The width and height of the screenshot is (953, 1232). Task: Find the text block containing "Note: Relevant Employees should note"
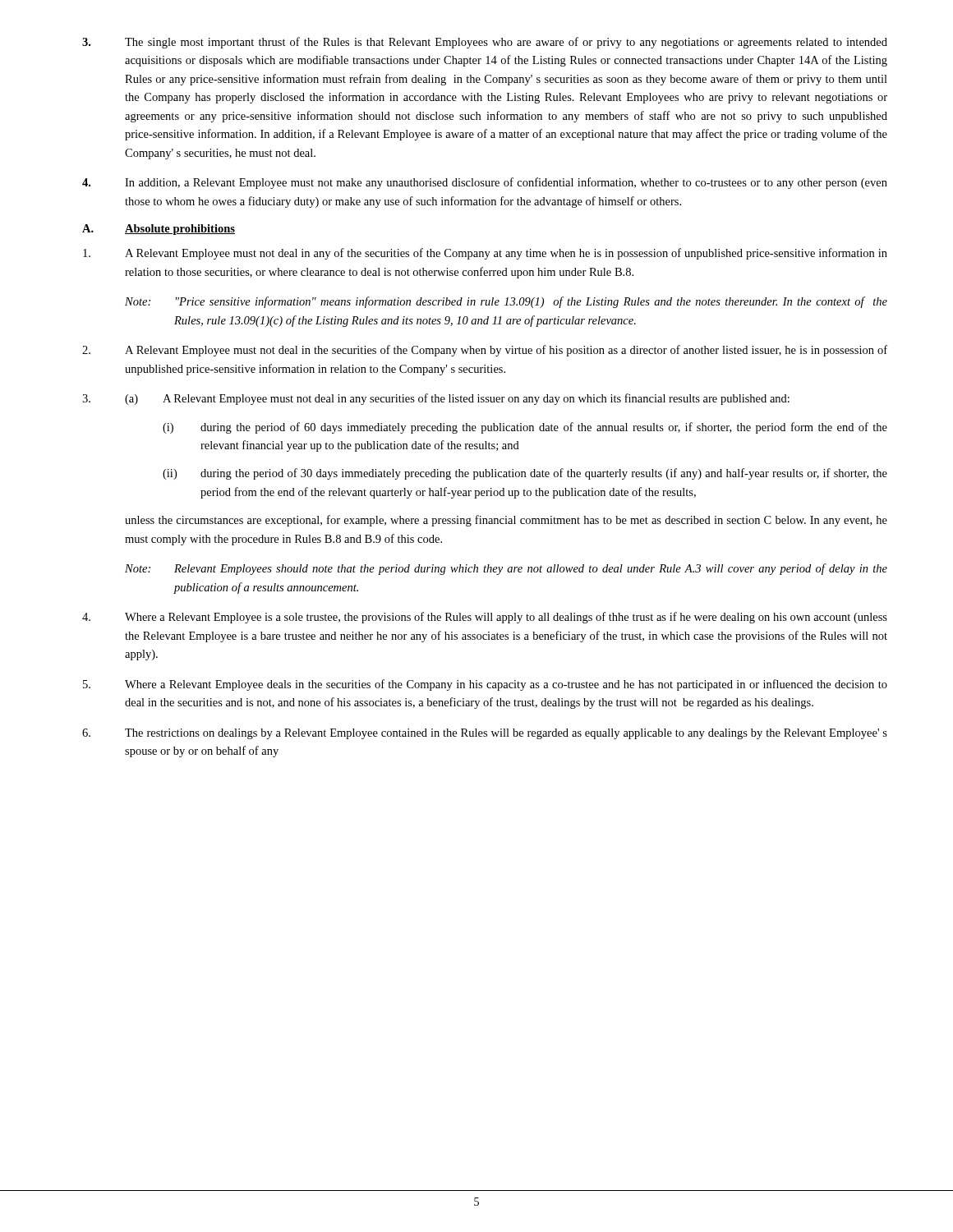click(x=506, y=578)
